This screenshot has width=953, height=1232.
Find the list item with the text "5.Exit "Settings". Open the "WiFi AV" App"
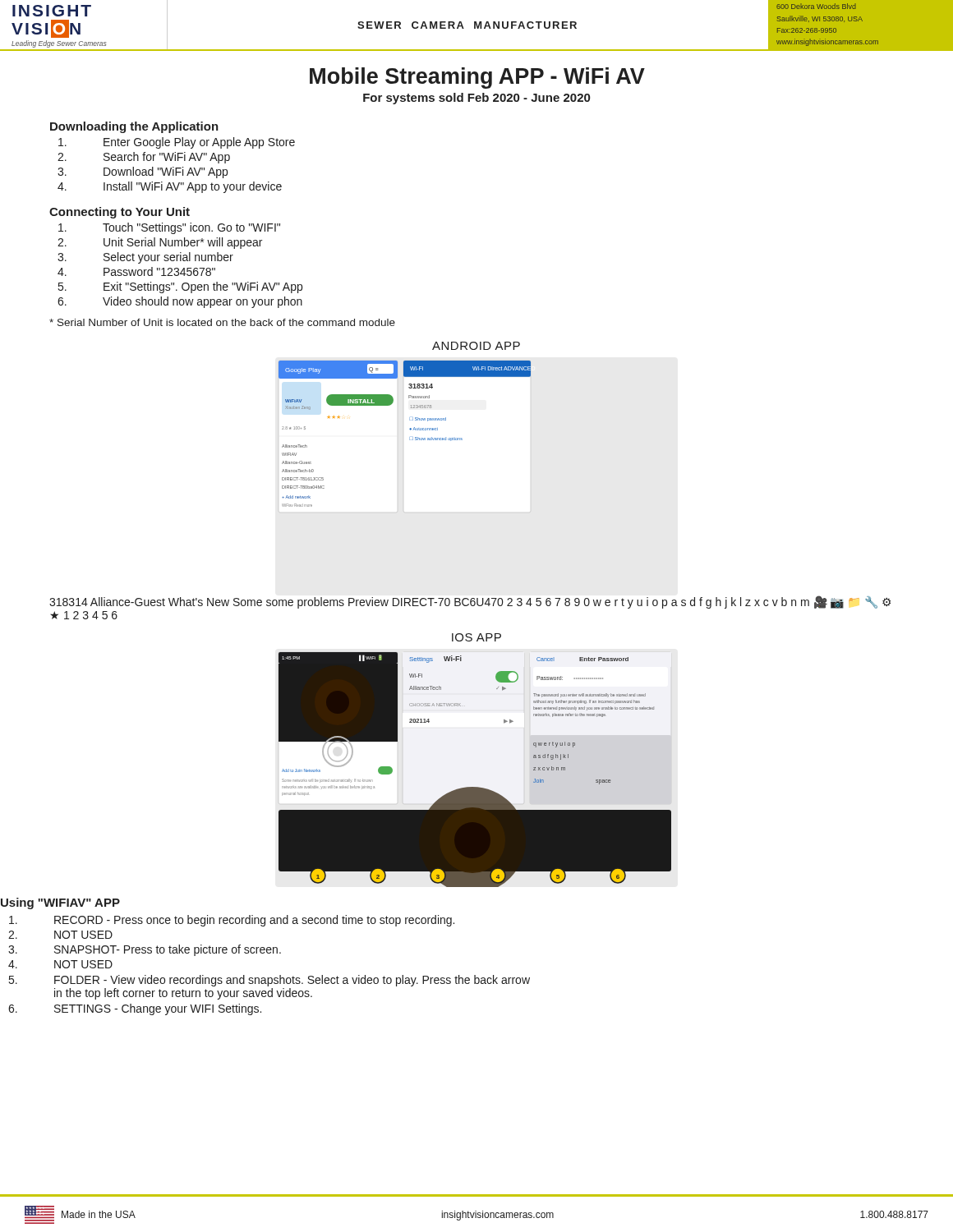(176, 287)
